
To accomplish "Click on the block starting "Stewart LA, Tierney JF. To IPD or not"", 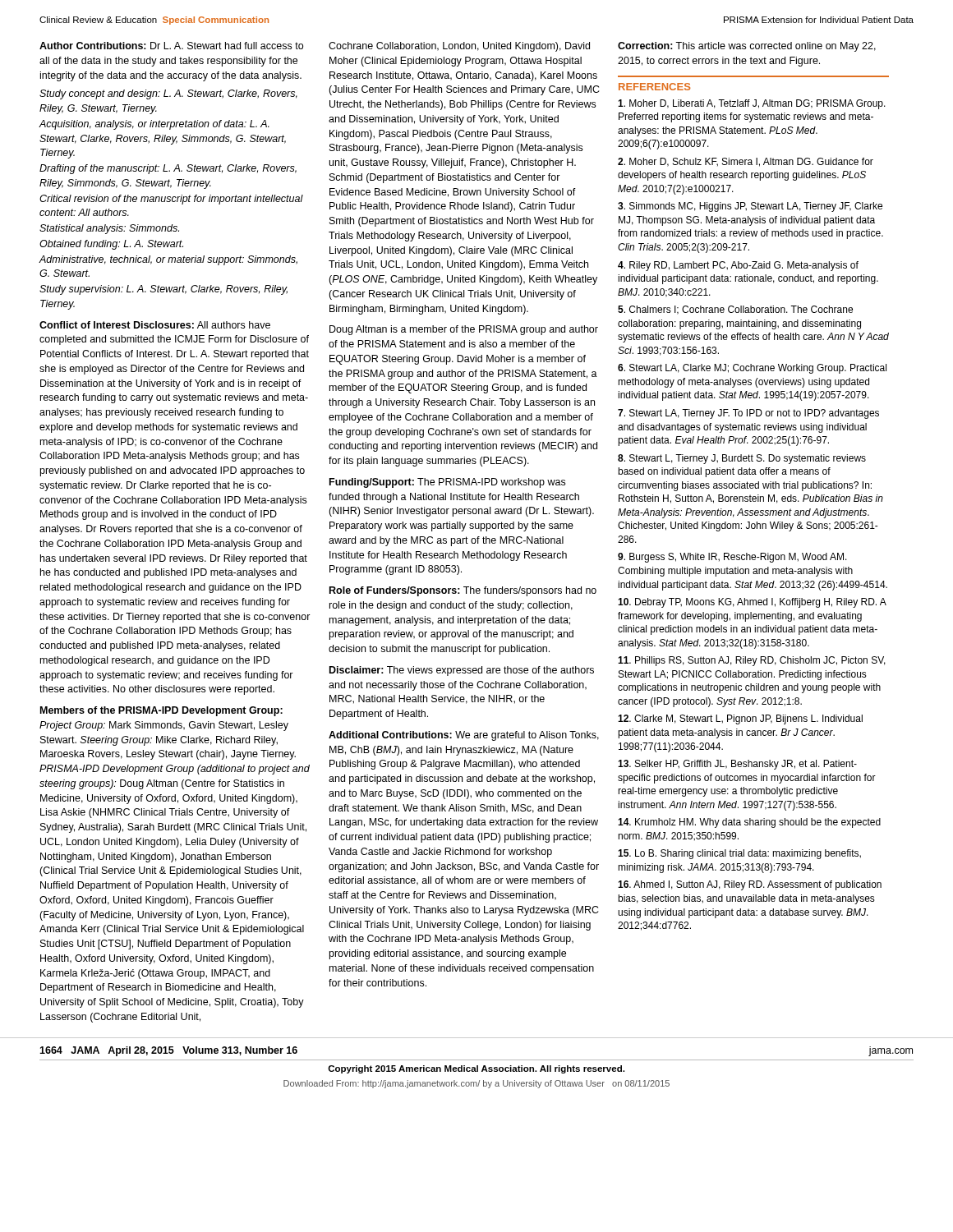I will click(749, 427).
